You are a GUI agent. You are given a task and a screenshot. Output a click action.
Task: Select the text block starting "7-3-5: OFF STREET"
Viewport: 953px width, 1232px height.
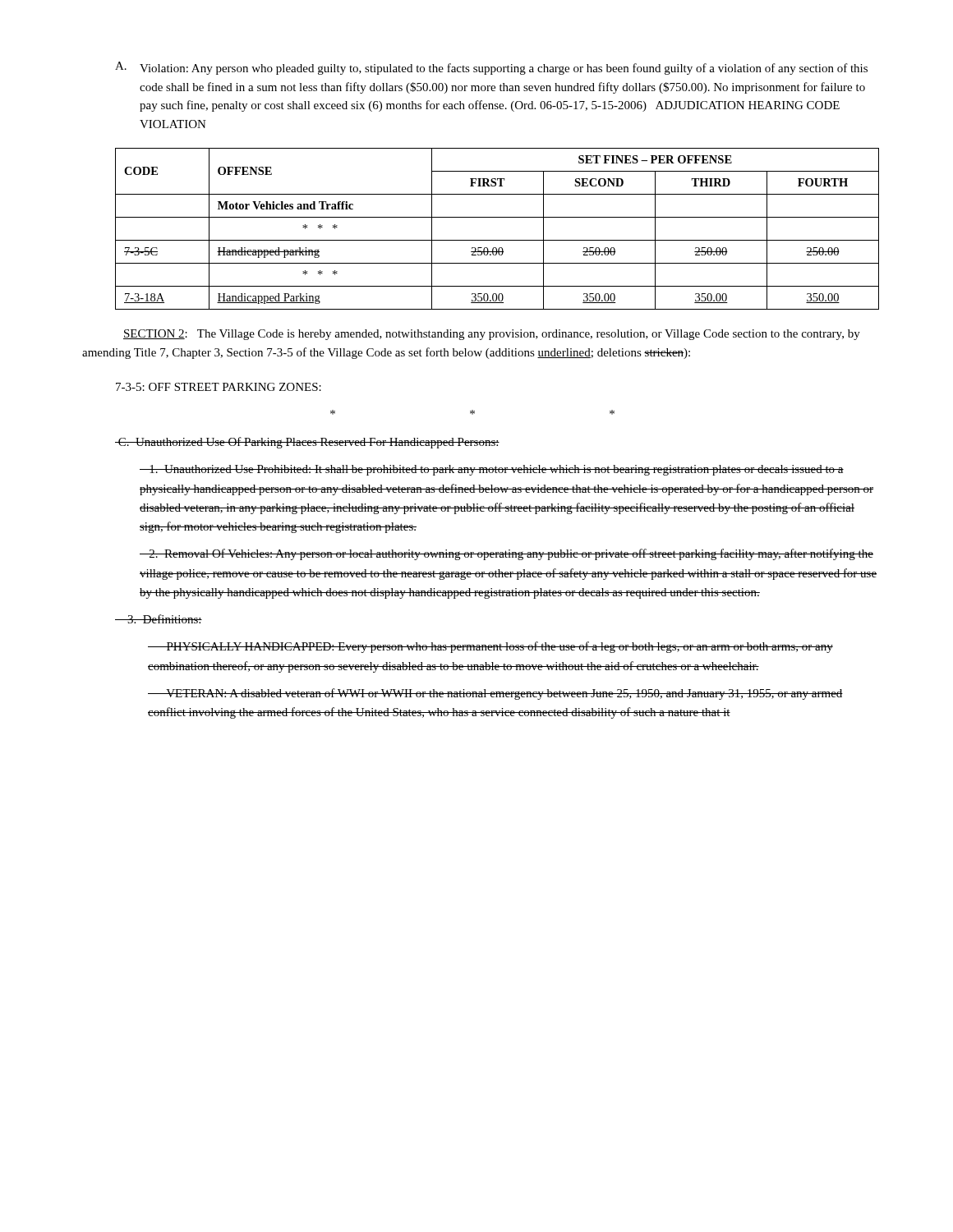(218, 386)
